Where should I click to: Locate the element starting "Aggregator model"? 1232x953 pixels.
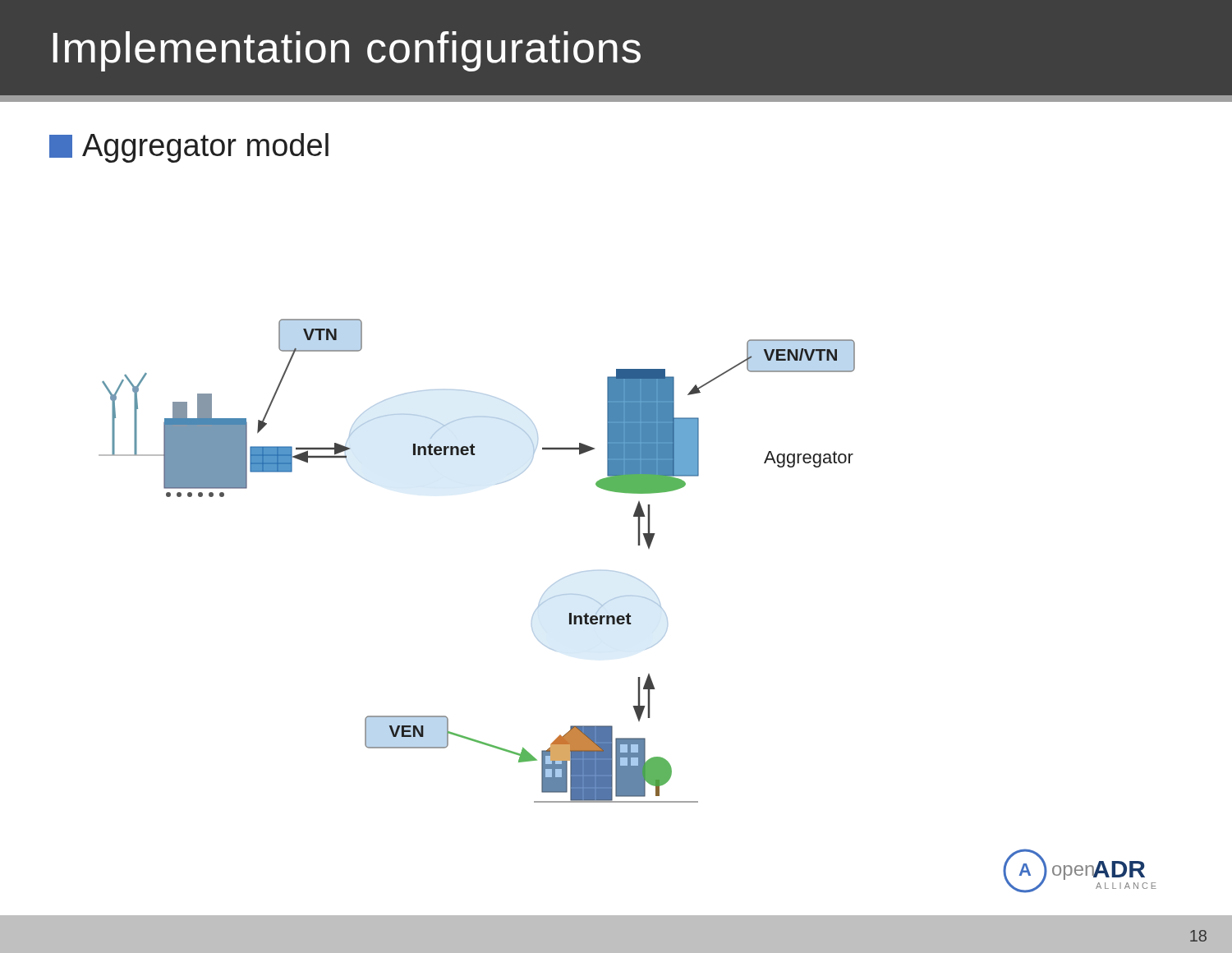pos(190,146)
